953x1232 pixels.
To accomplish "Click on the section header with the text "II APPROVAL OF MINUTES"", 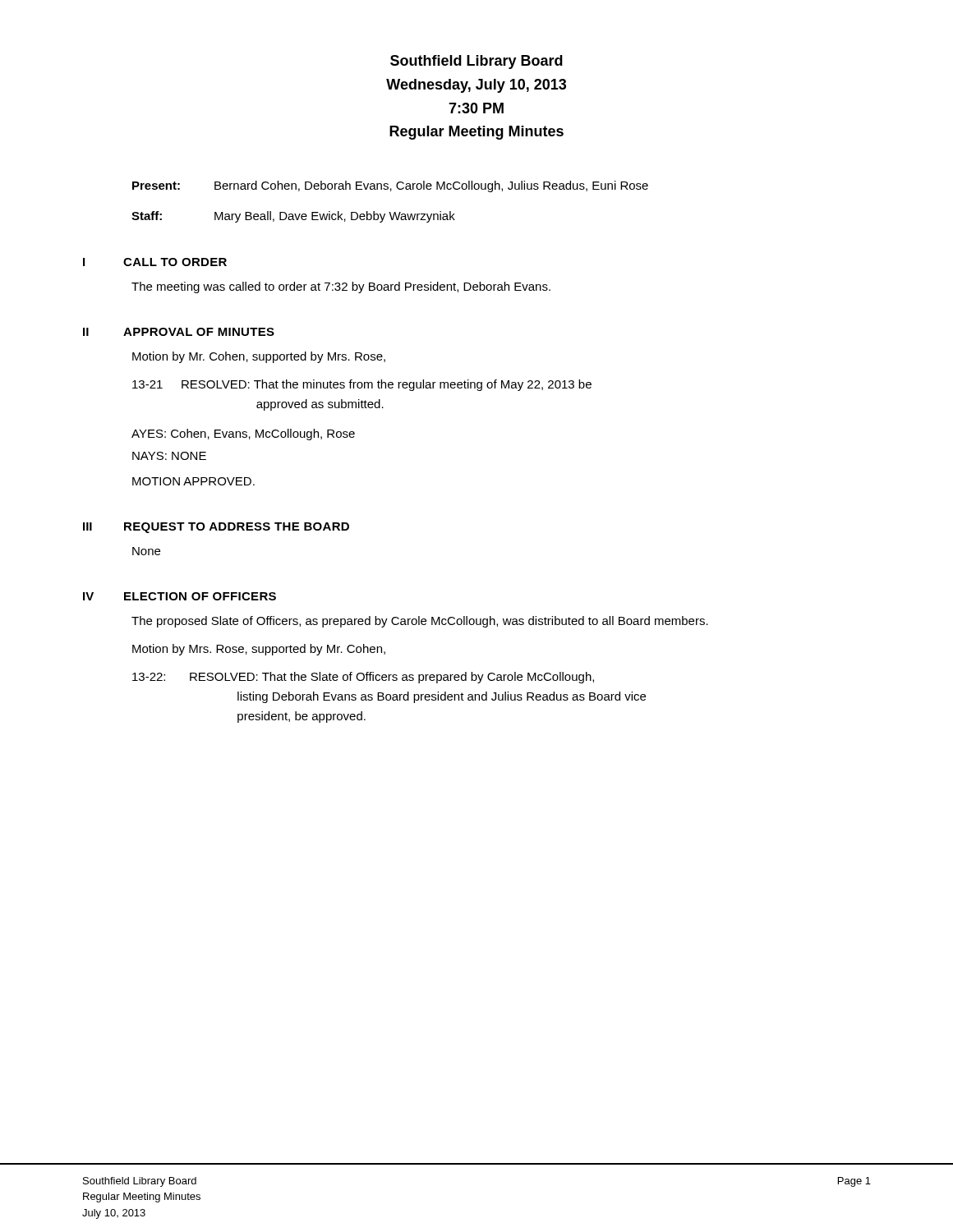I will pos(178,332).
